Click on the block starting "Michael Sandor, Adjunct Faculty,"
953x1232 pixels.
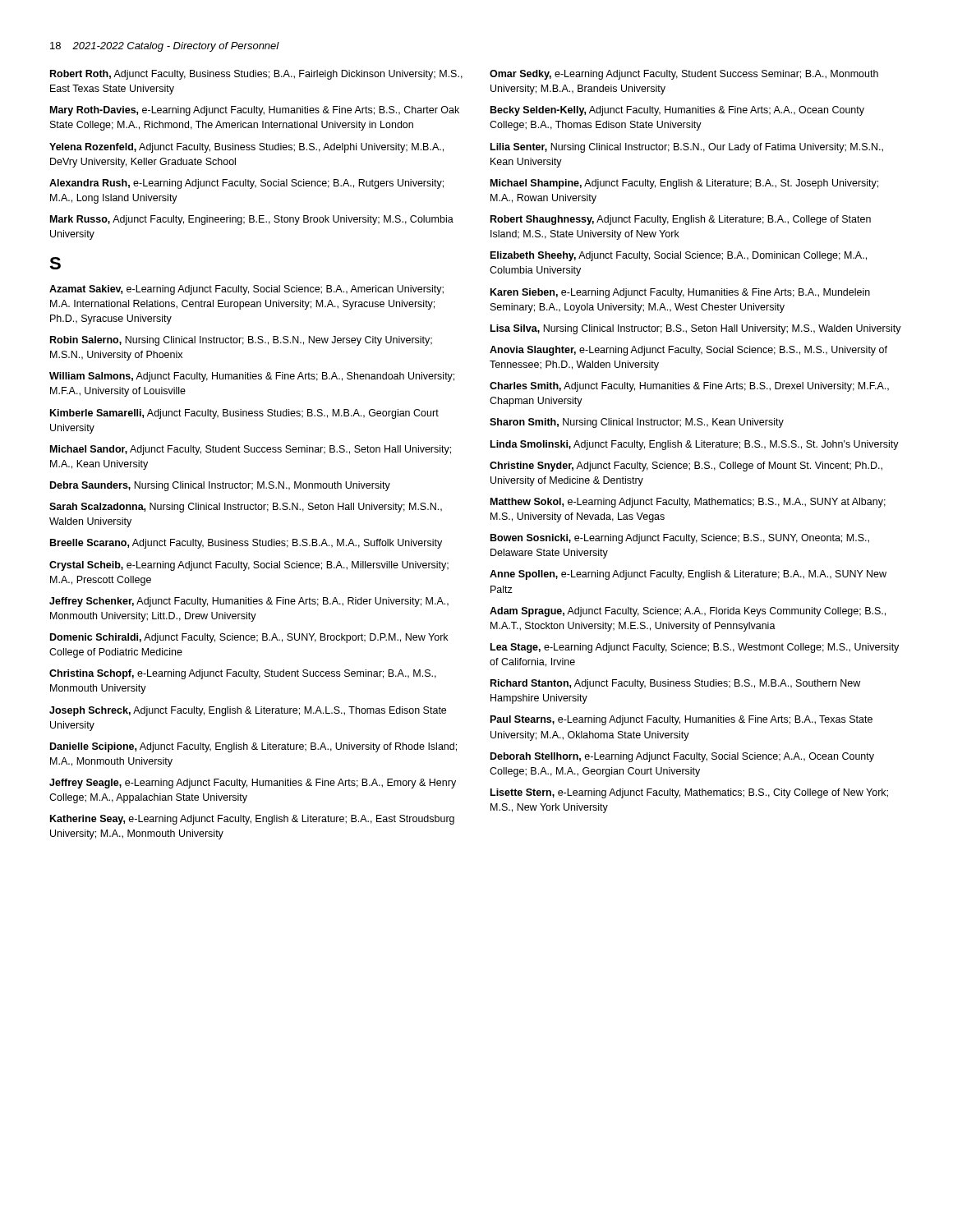[x=251, y=457]
